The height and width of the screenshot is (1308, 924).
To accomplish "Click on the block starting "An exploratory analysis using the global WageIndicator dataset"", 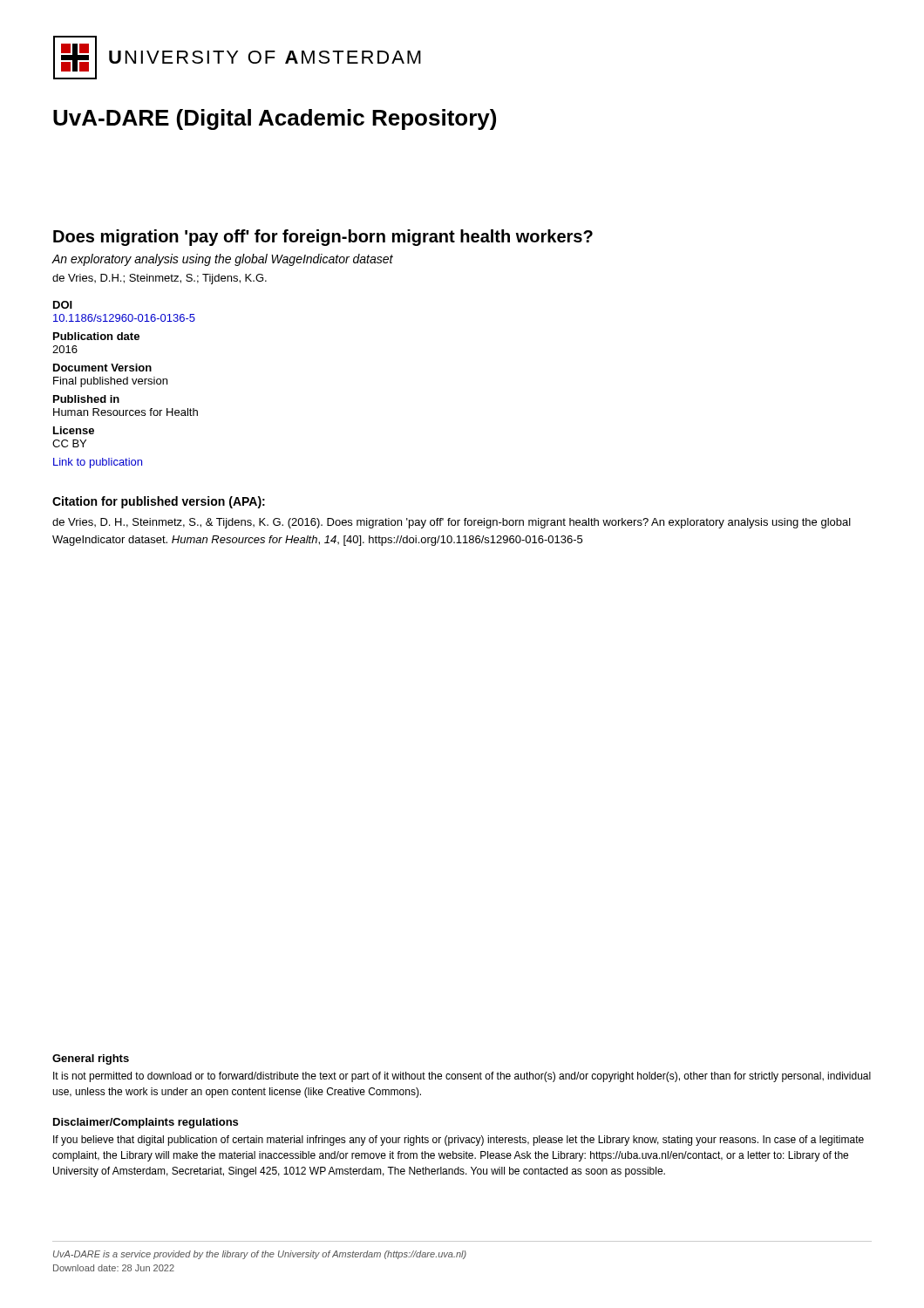I will point(222,259).
